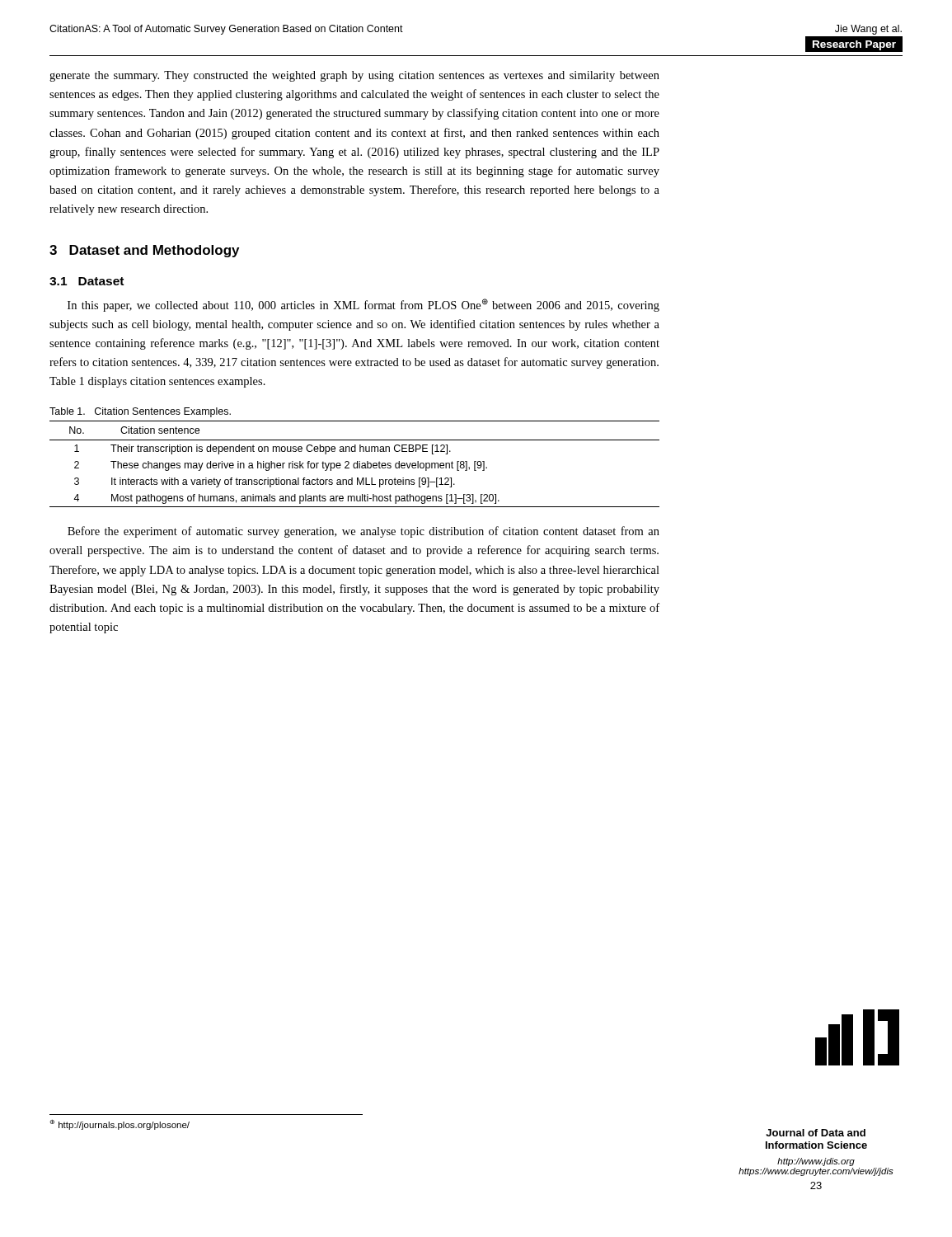Find the text starting "Table 1. Citation Sentences Examples."
The width and height of the screenshot is (952, 1237).
point(141,412)
